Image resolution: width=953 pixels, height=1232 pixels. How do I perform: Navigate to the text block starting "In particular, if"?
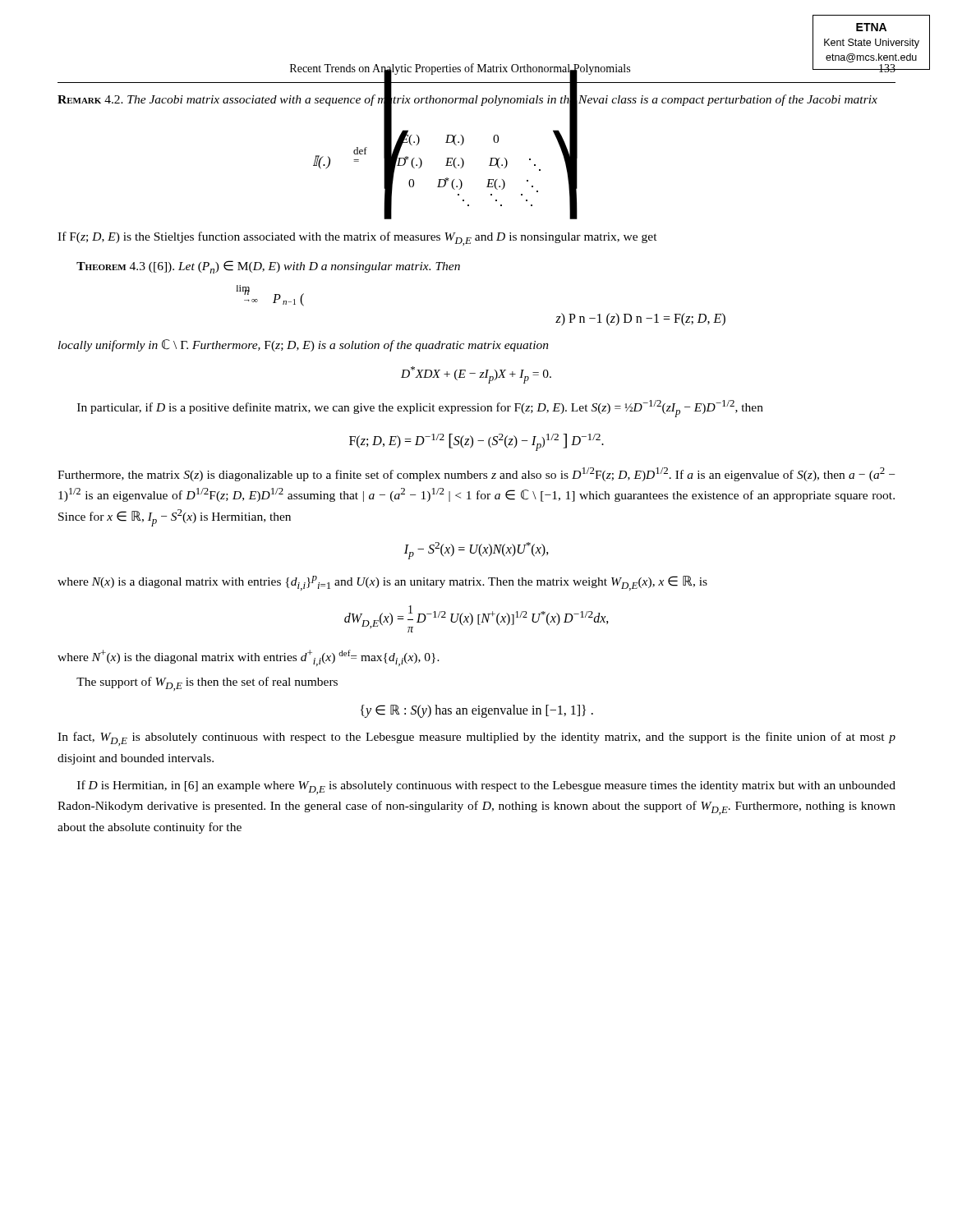(x=420, y=407)
